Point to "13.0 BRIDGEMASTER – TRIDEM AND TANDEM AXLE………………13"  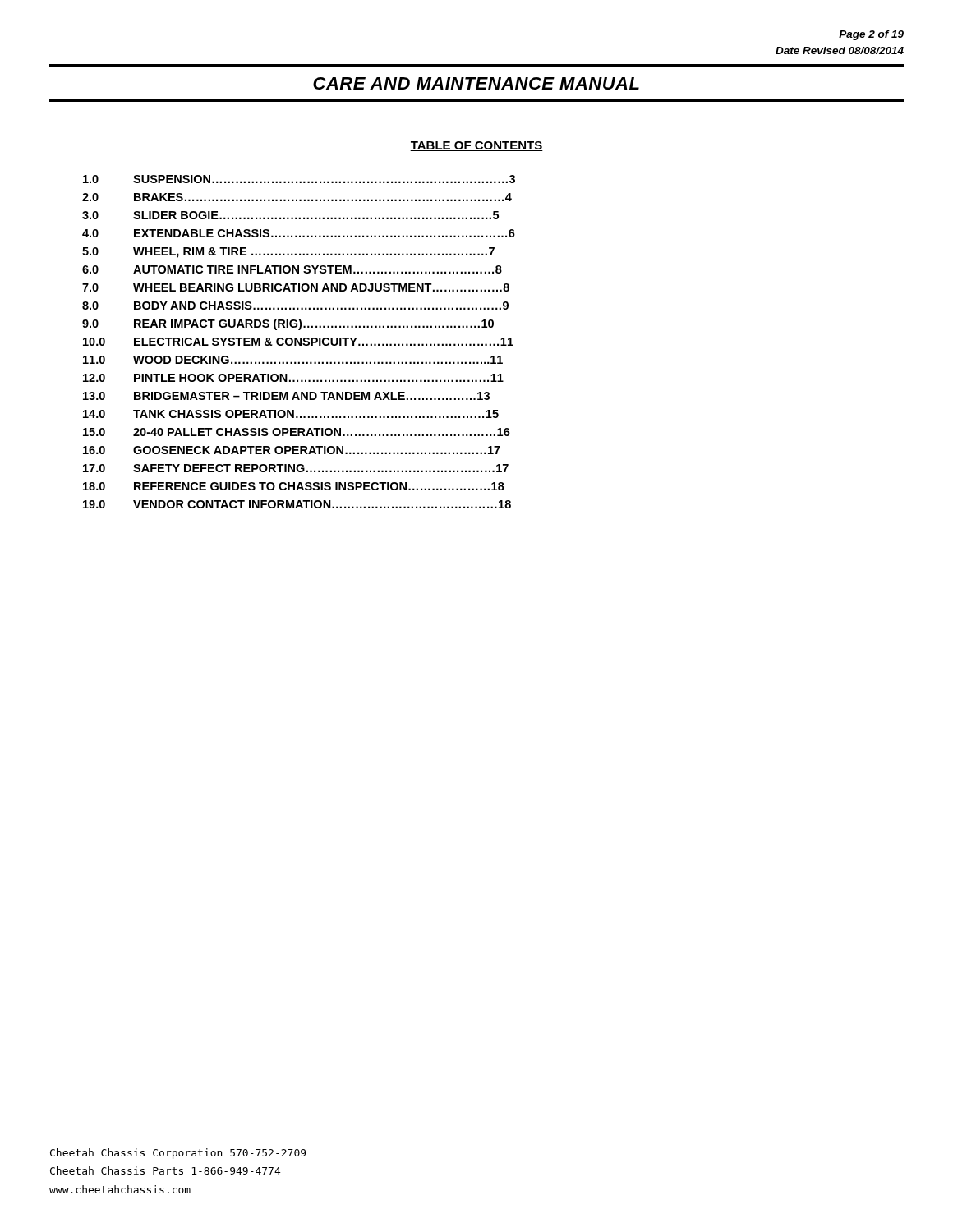[476, 396]
